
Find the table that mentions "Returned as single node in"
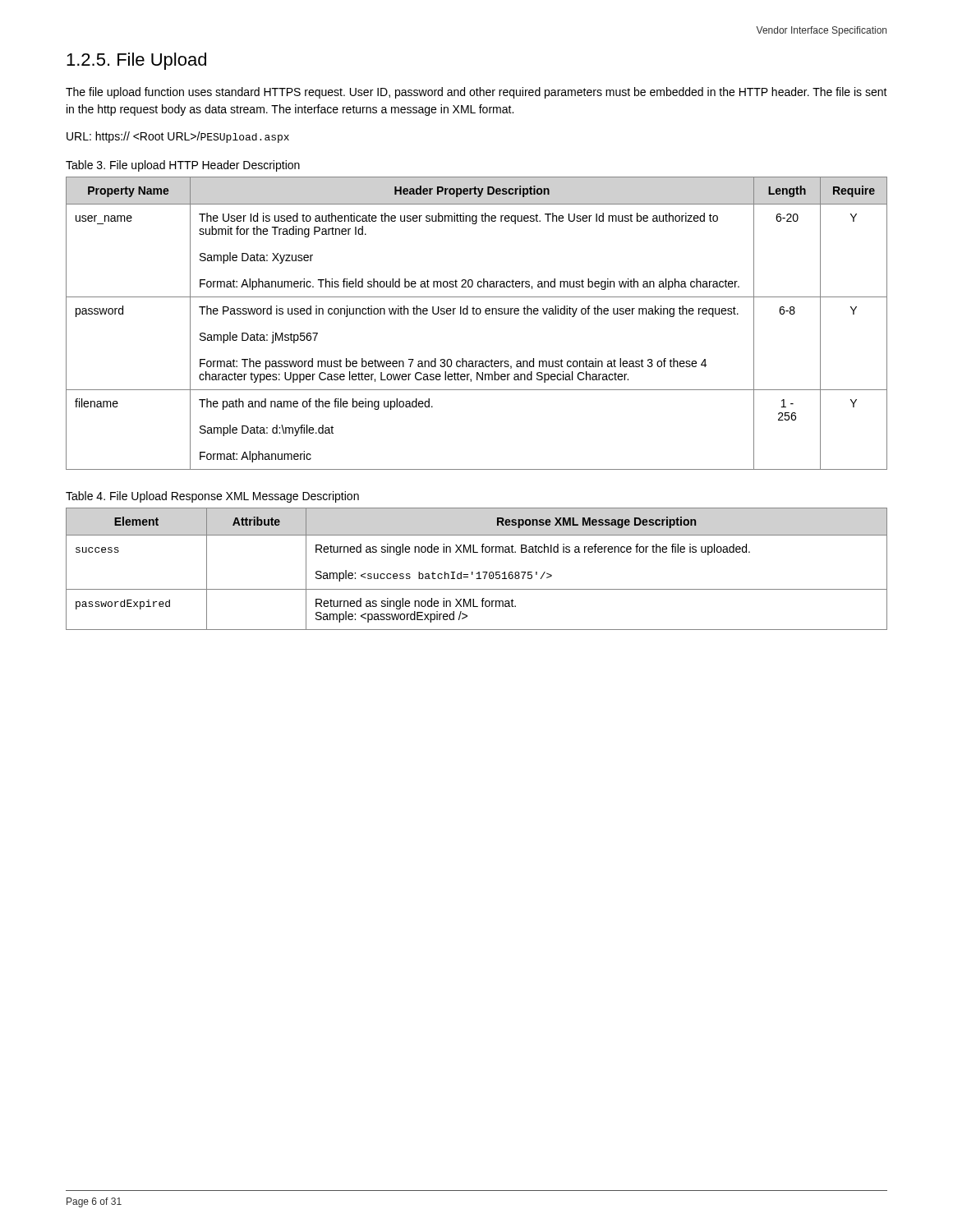(x=476, y=569)
